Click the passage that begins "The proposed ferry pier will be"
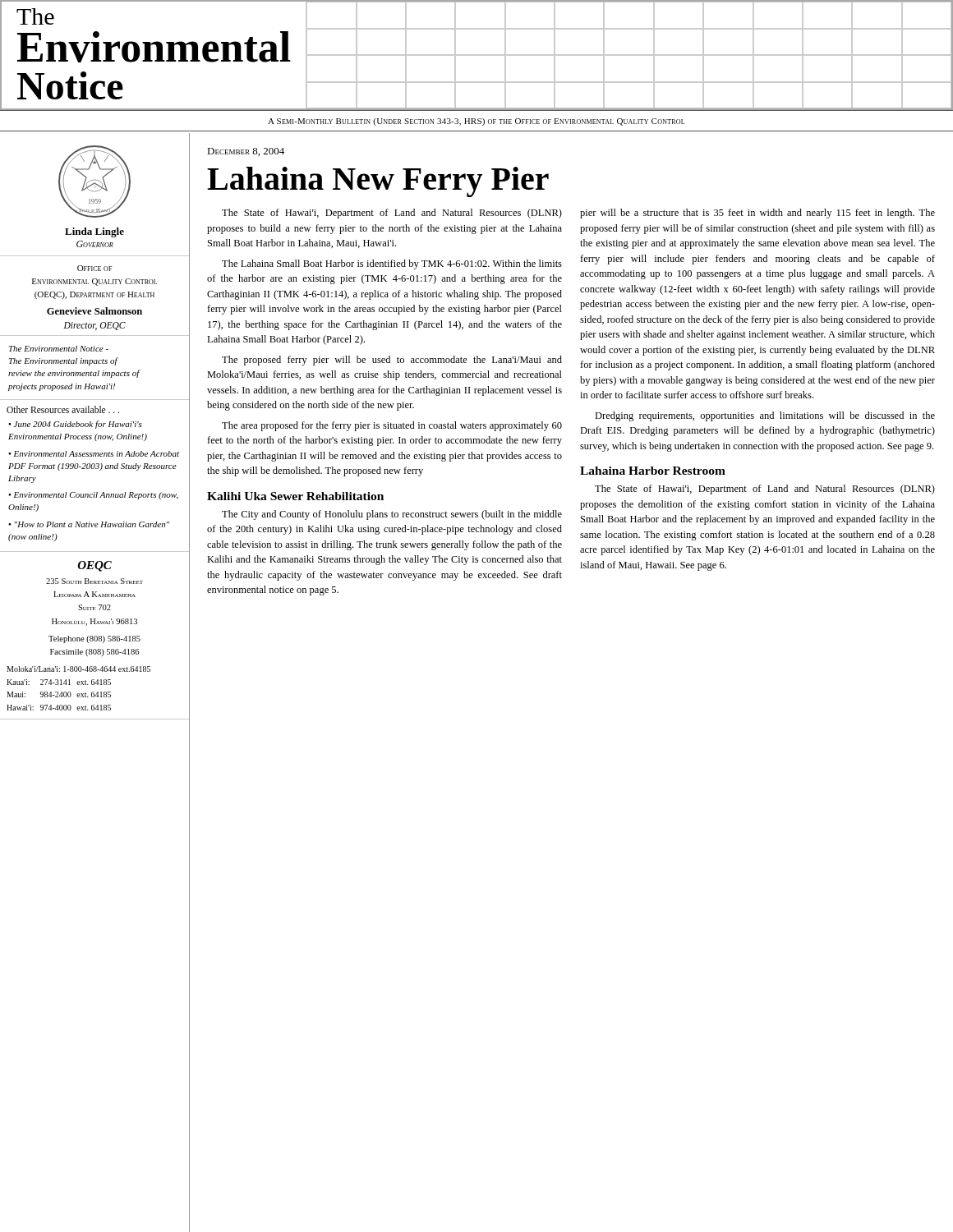Viewport: 953px width, 1232px height. click(384, 382)
